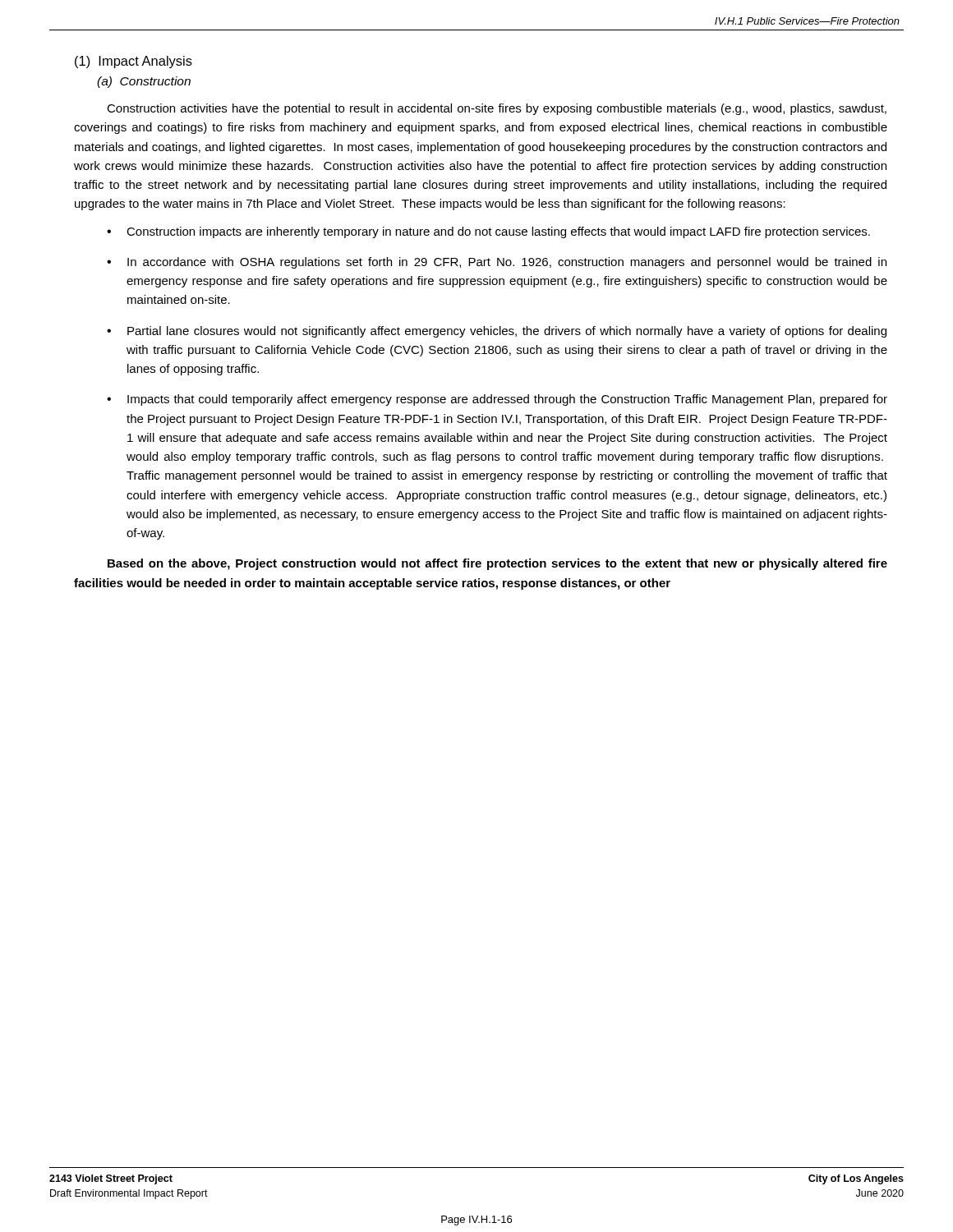Click on the list item containing "Construction impacts are inherently temporary in nature and"
This screenshot has height=1232, width=953.
[x=499, y=231]
